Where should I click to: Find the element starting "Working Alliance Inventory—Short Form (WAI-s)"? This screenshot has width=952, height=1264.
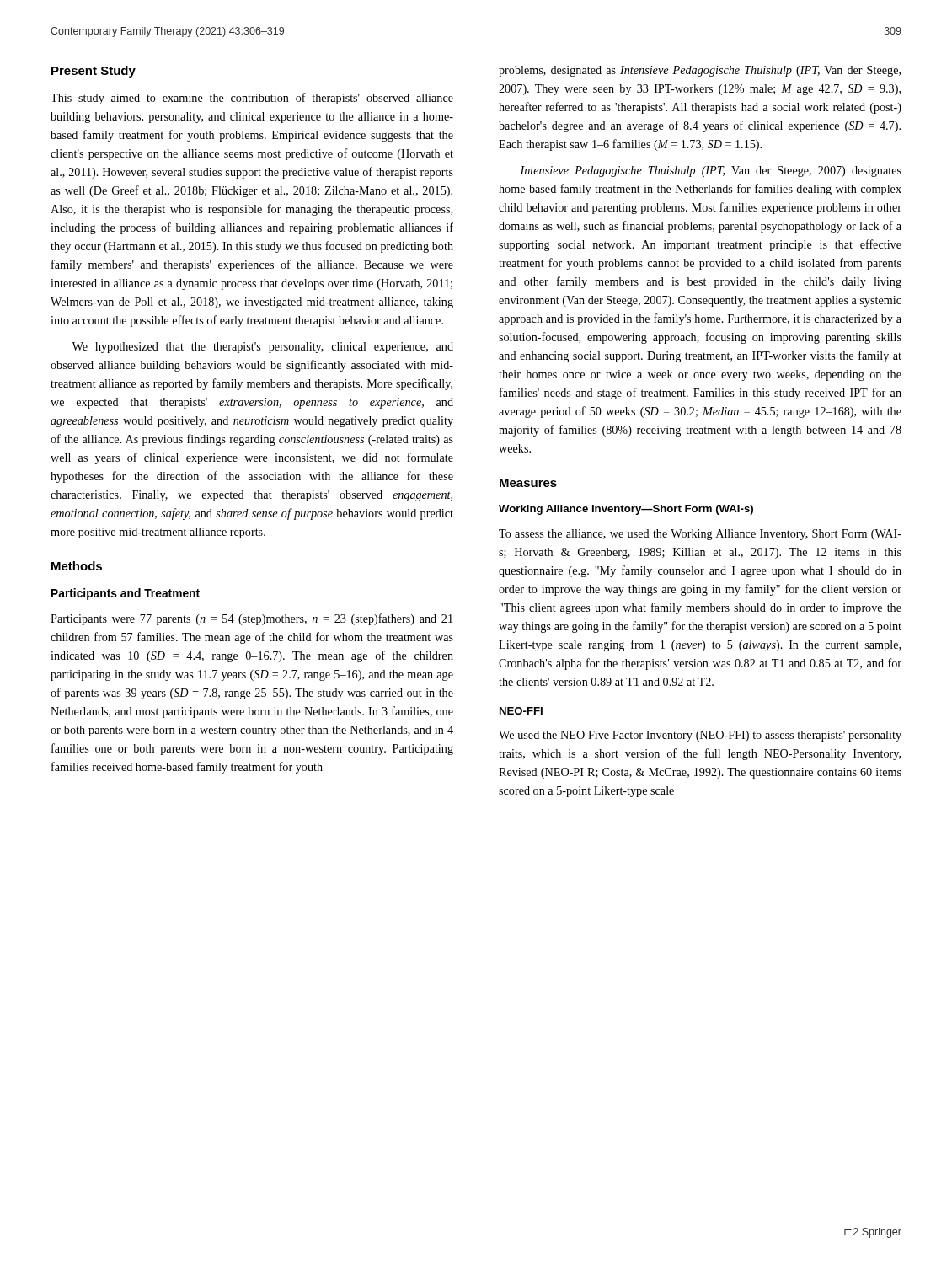(626, 509)
